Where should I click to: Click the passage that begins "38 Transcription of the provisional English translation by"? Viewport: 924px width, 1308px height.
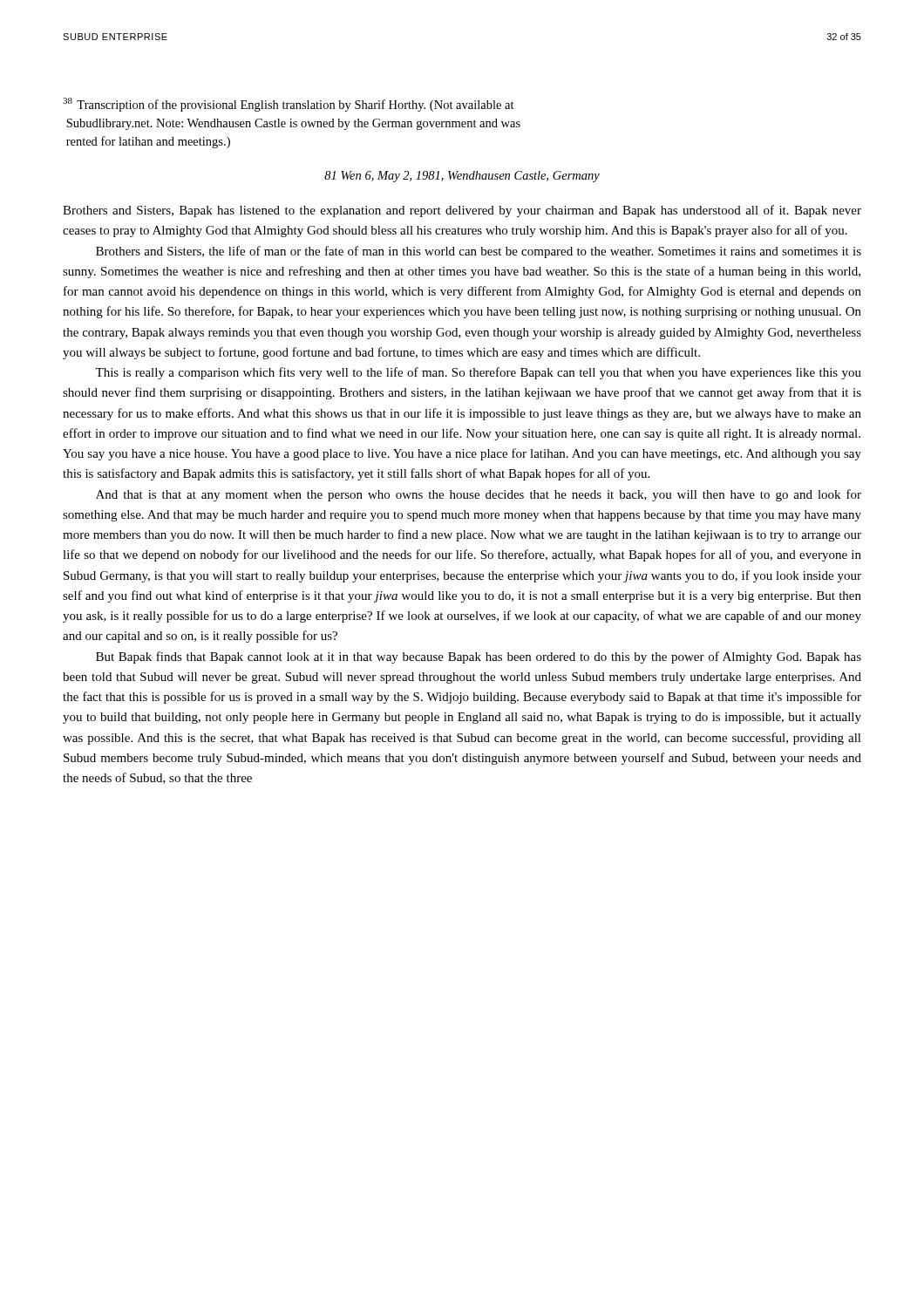point(292,122)
